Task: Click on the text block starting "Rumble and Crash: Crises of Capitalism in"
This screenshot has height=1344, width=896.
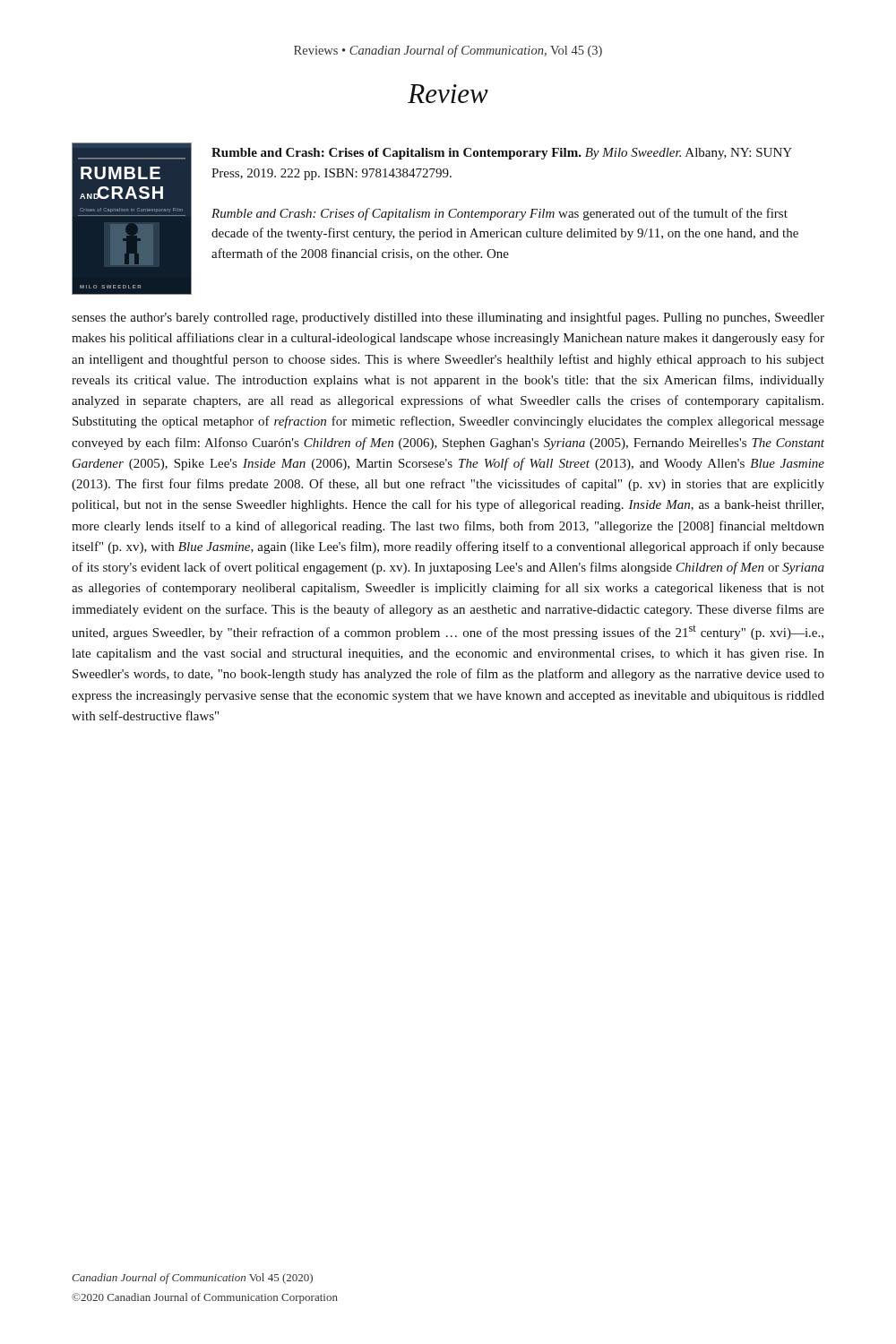Action: point(505,203)
